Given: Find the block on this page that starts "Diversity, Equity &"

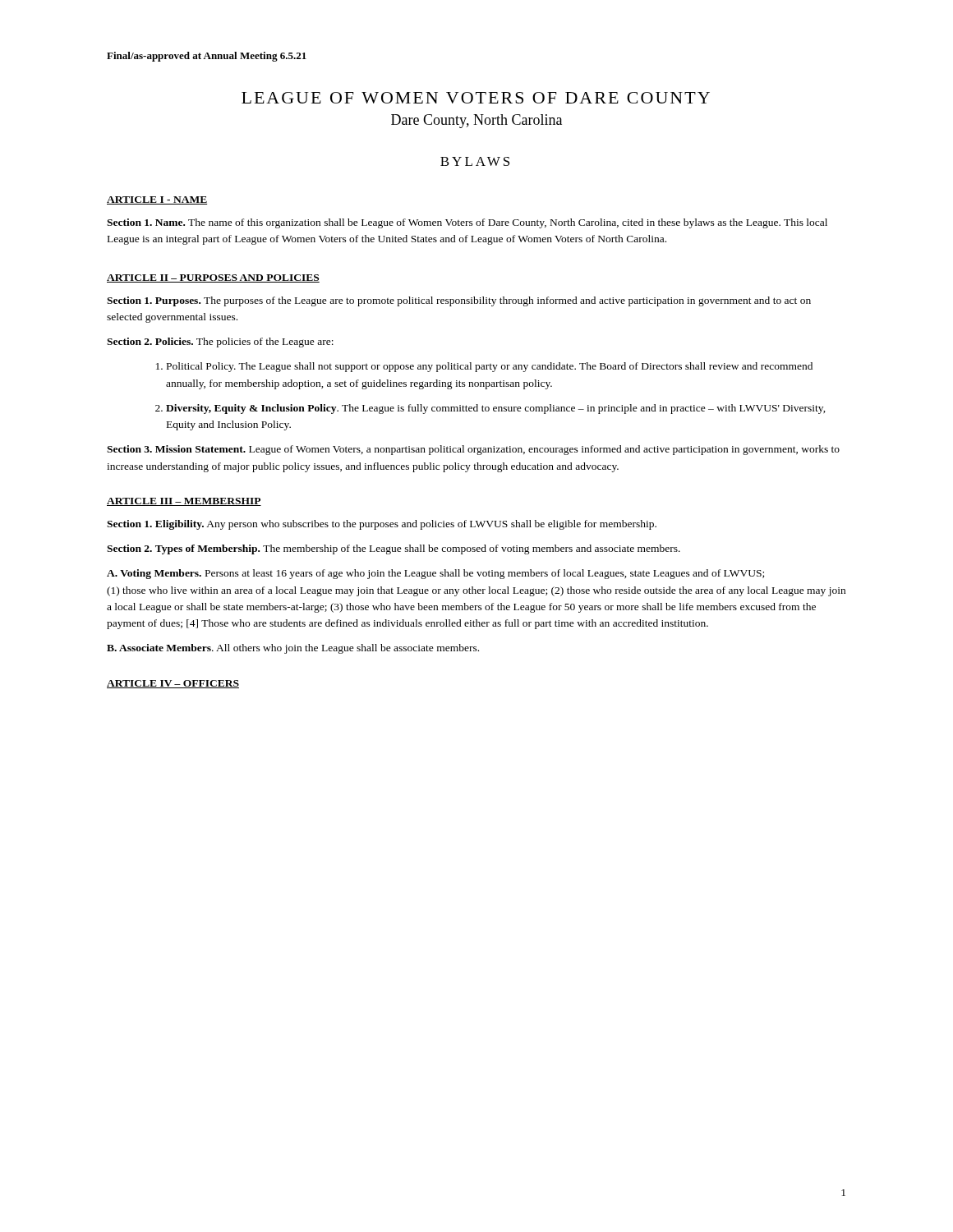Looking at the screenshot, I should pyautogui.click(x=491, y=416).
